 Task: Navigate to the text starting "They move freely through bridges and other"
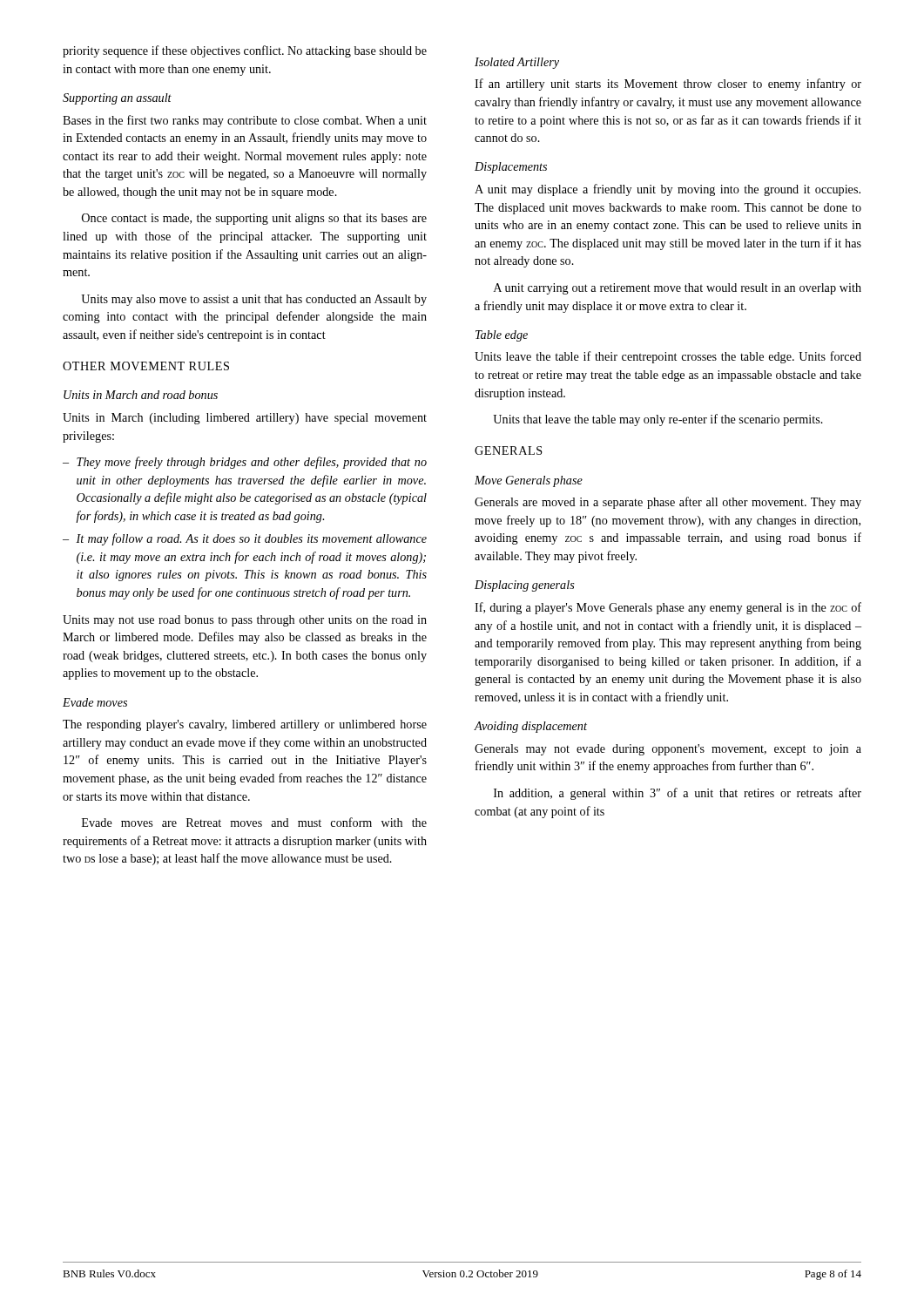point(252,489)
